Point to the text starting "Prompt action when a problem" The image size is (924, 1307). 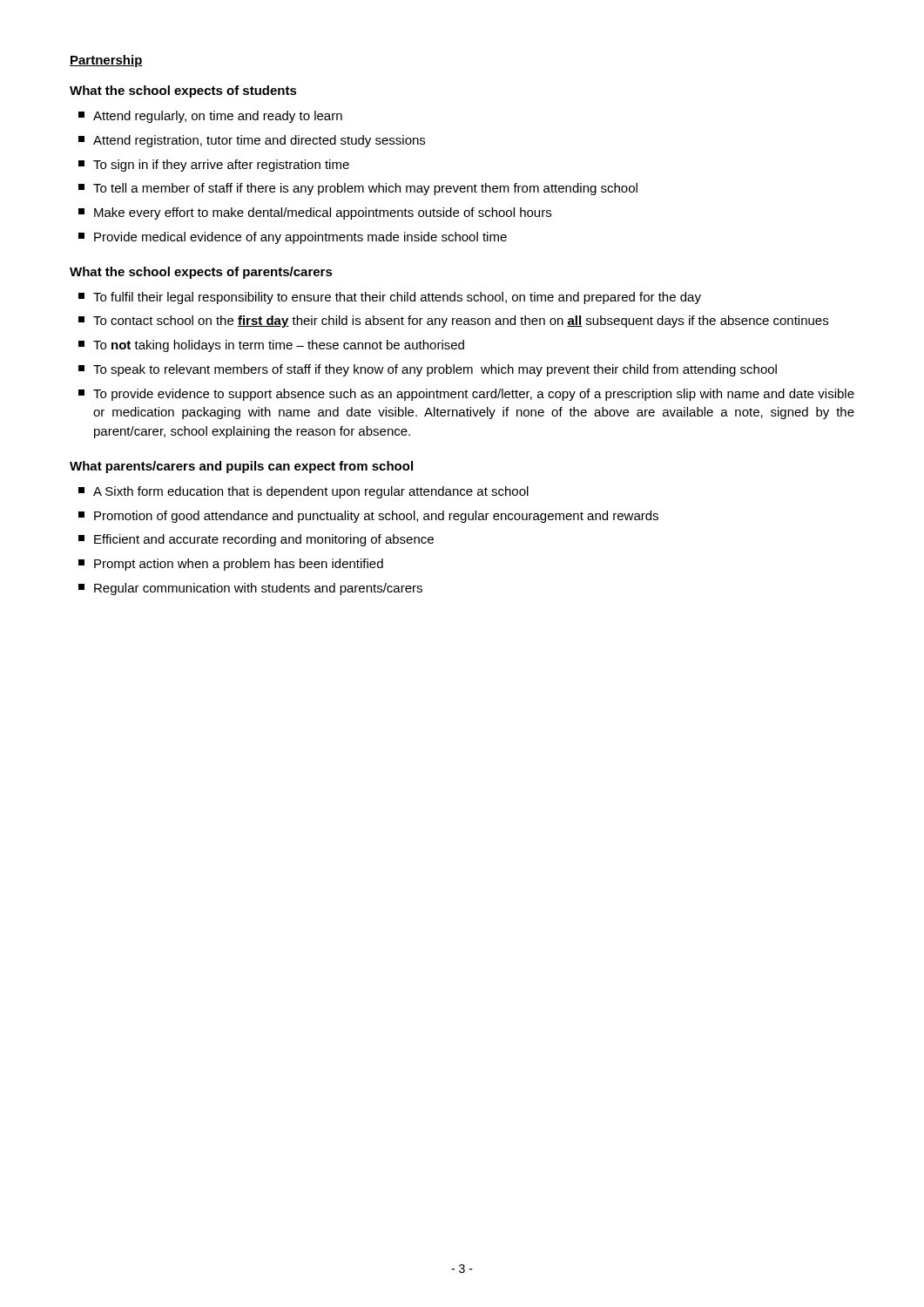[x=231, y=565]
